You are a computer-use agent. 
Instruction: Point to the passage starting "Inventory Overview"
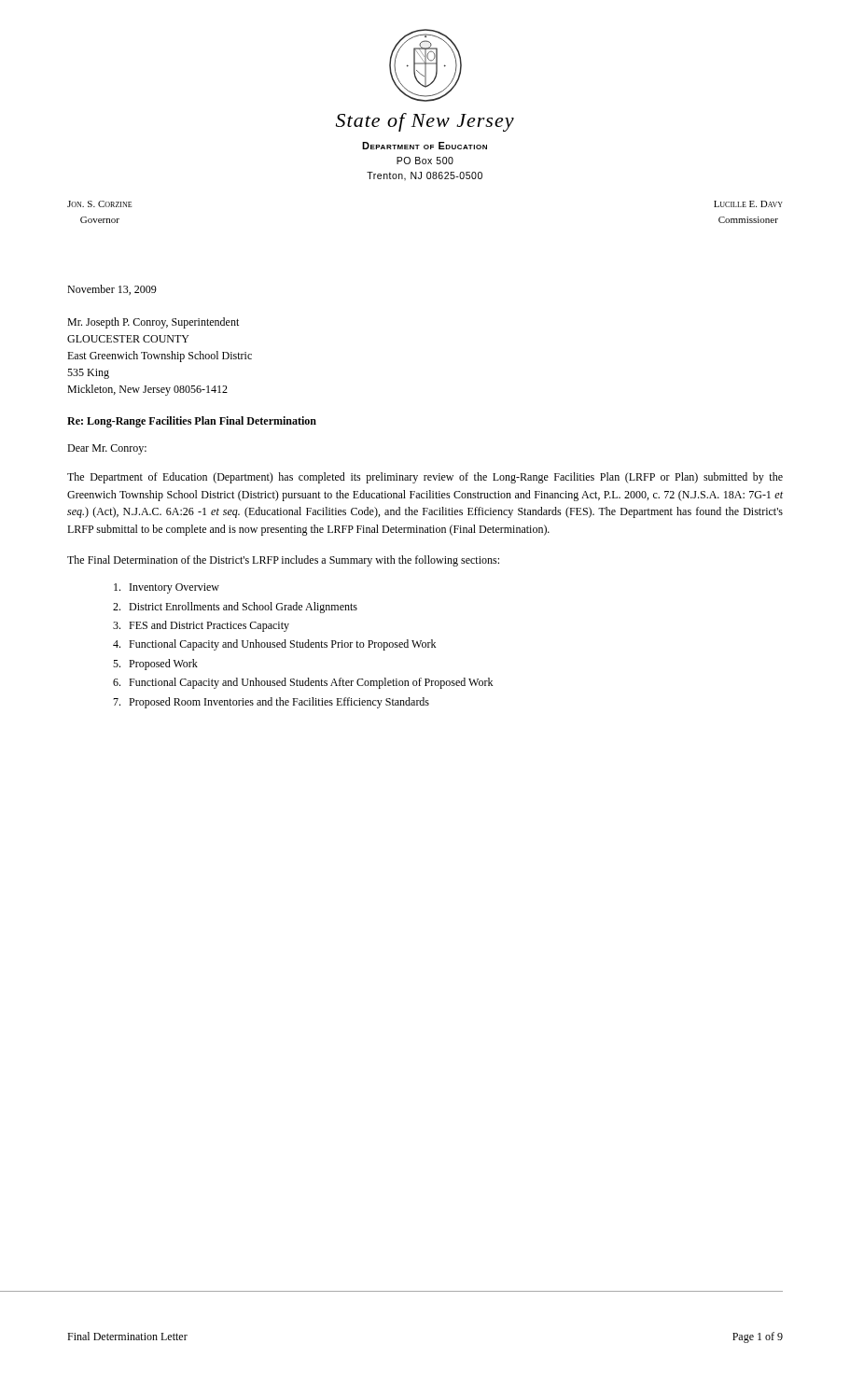pyautogui.click(x=162, y=587)
